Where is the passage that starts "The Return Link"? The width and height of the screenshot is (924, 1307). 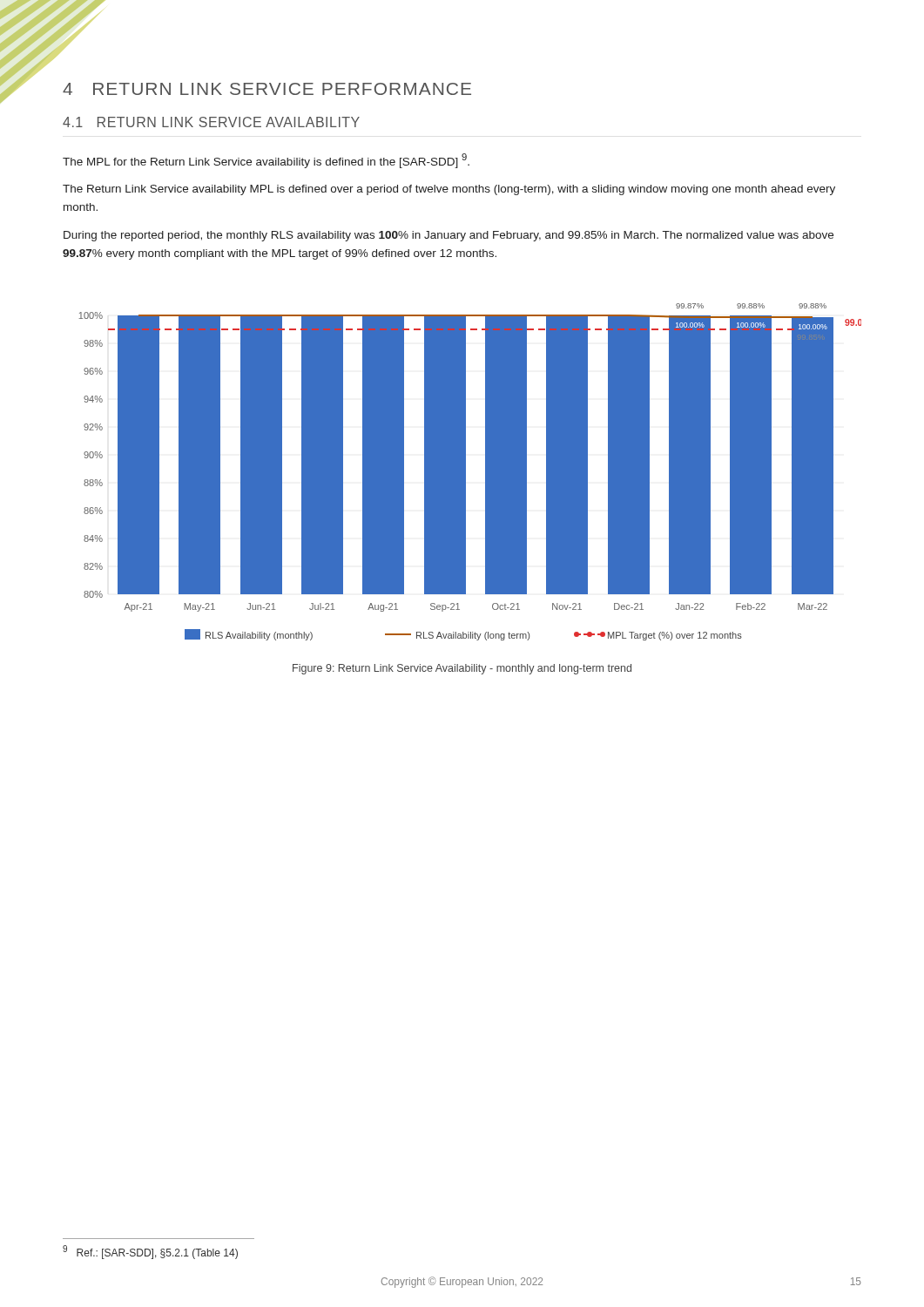[449, 198]
